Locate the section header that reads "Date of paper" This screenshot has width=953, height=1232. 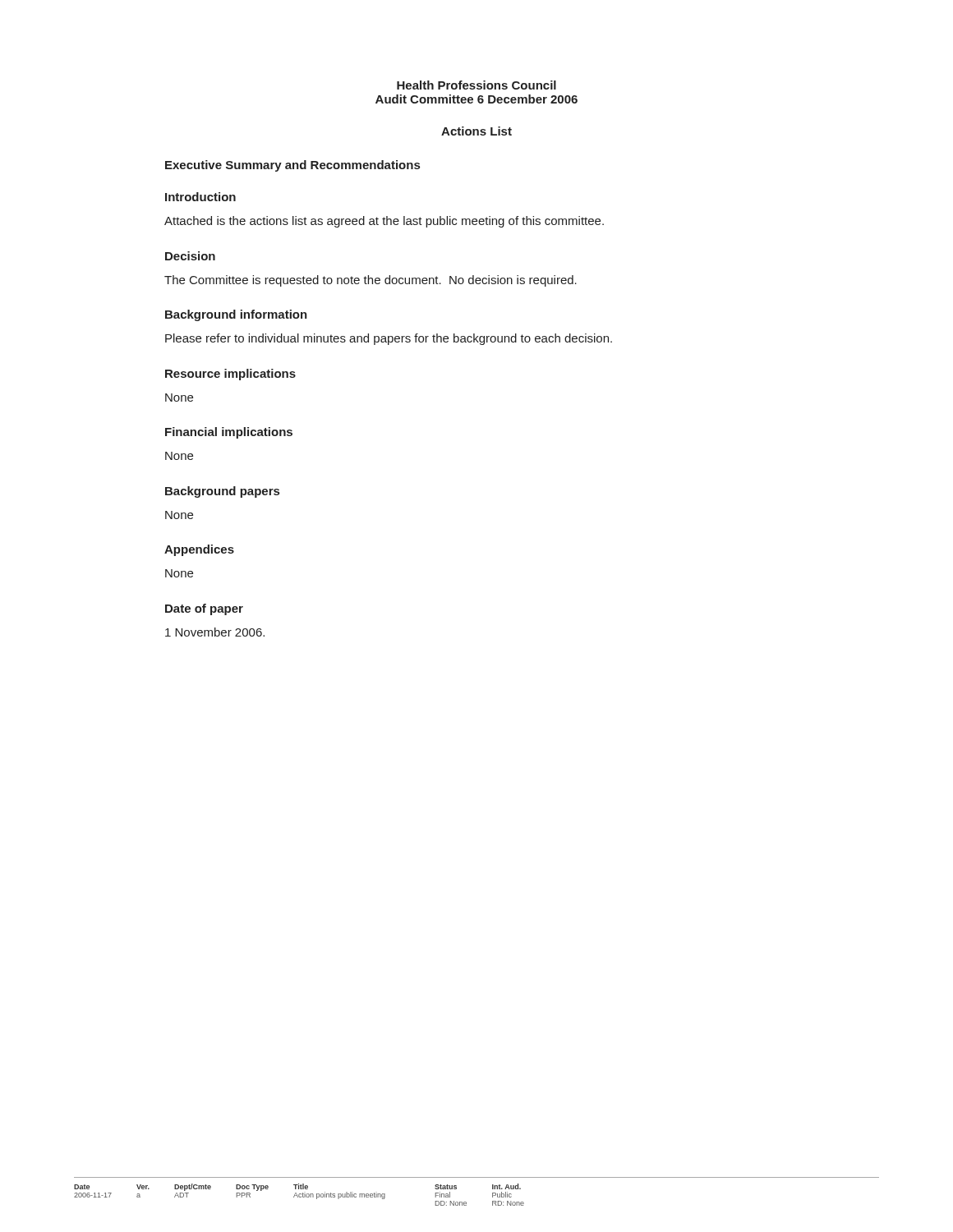click(x=204, y=608)
